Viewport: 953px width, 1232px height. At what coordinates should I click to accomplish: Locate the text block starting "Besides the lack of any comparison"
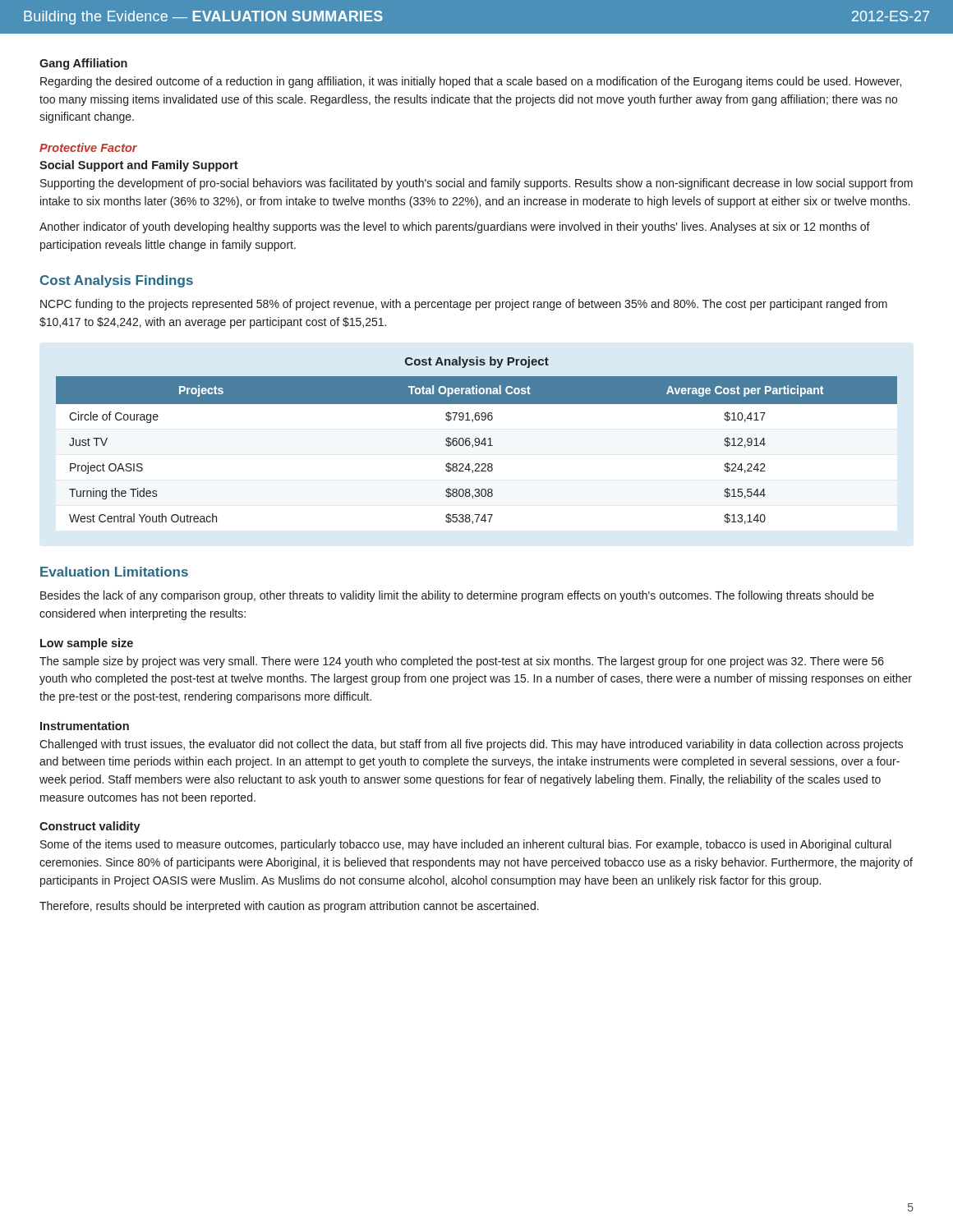pos(457,604)
